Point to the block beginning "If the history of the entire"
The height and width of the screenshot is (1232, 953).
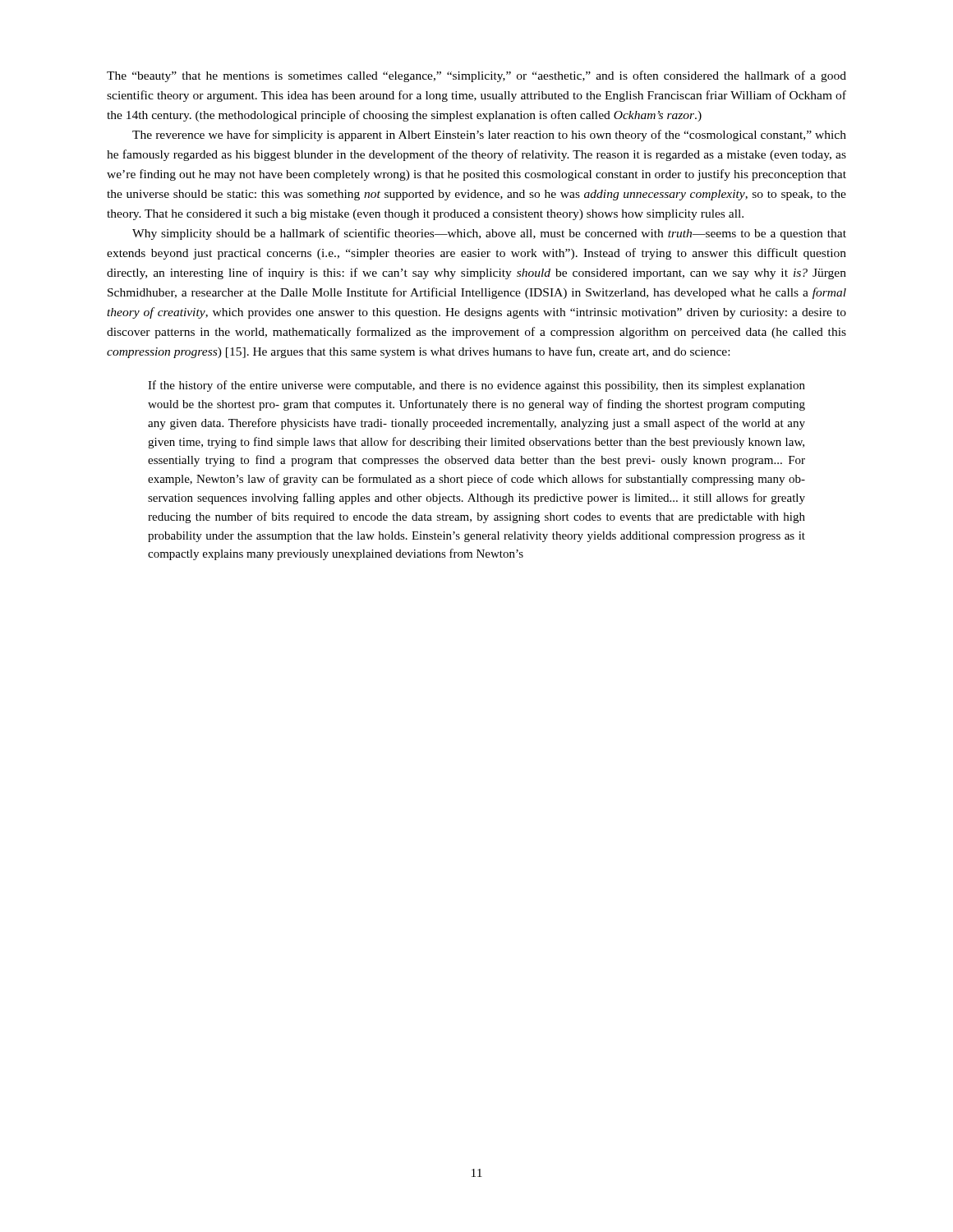476,470
